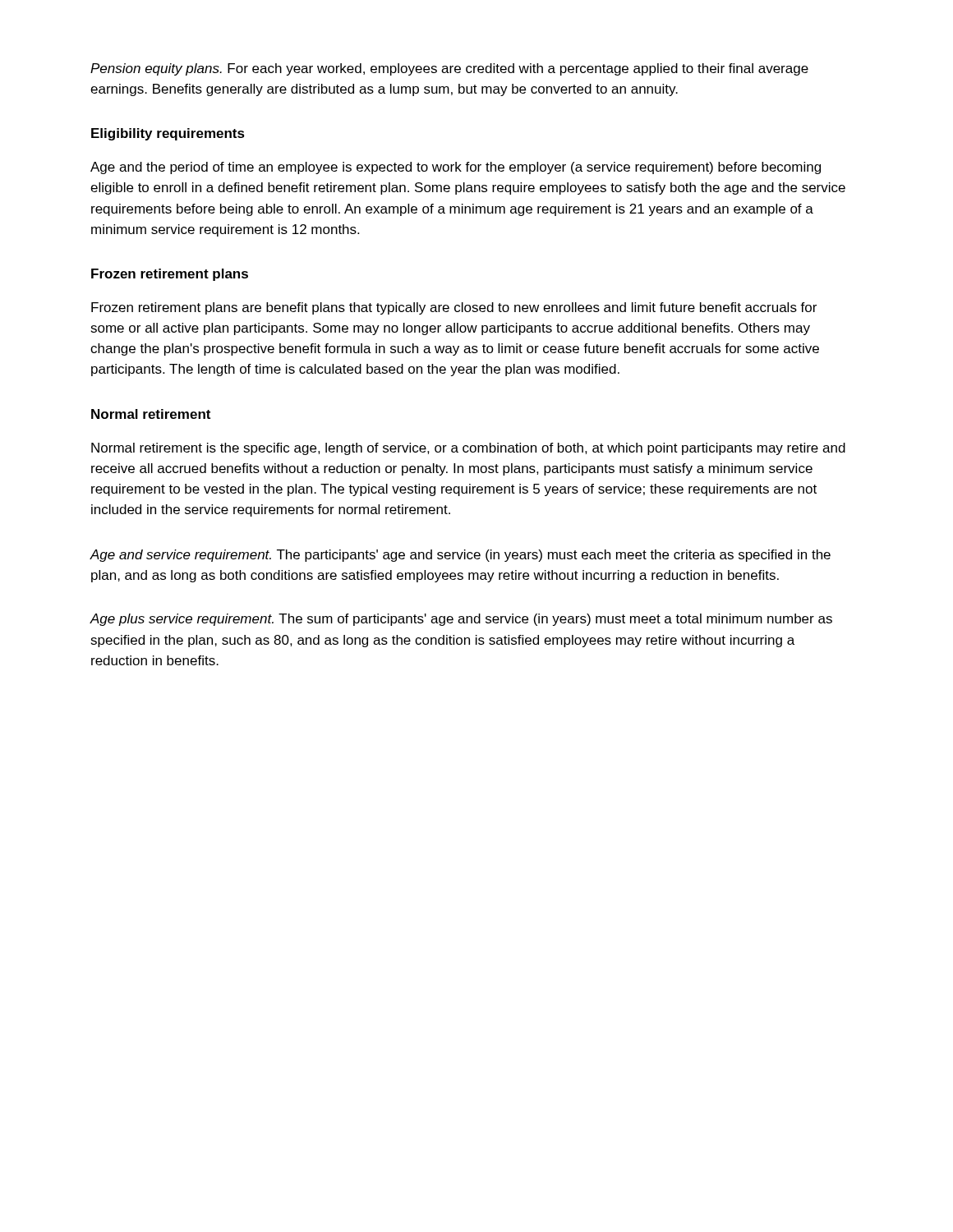Click the passage that begins "Age and the period of"
This screenshot has width=953, height=1232.
coord(468,198)
